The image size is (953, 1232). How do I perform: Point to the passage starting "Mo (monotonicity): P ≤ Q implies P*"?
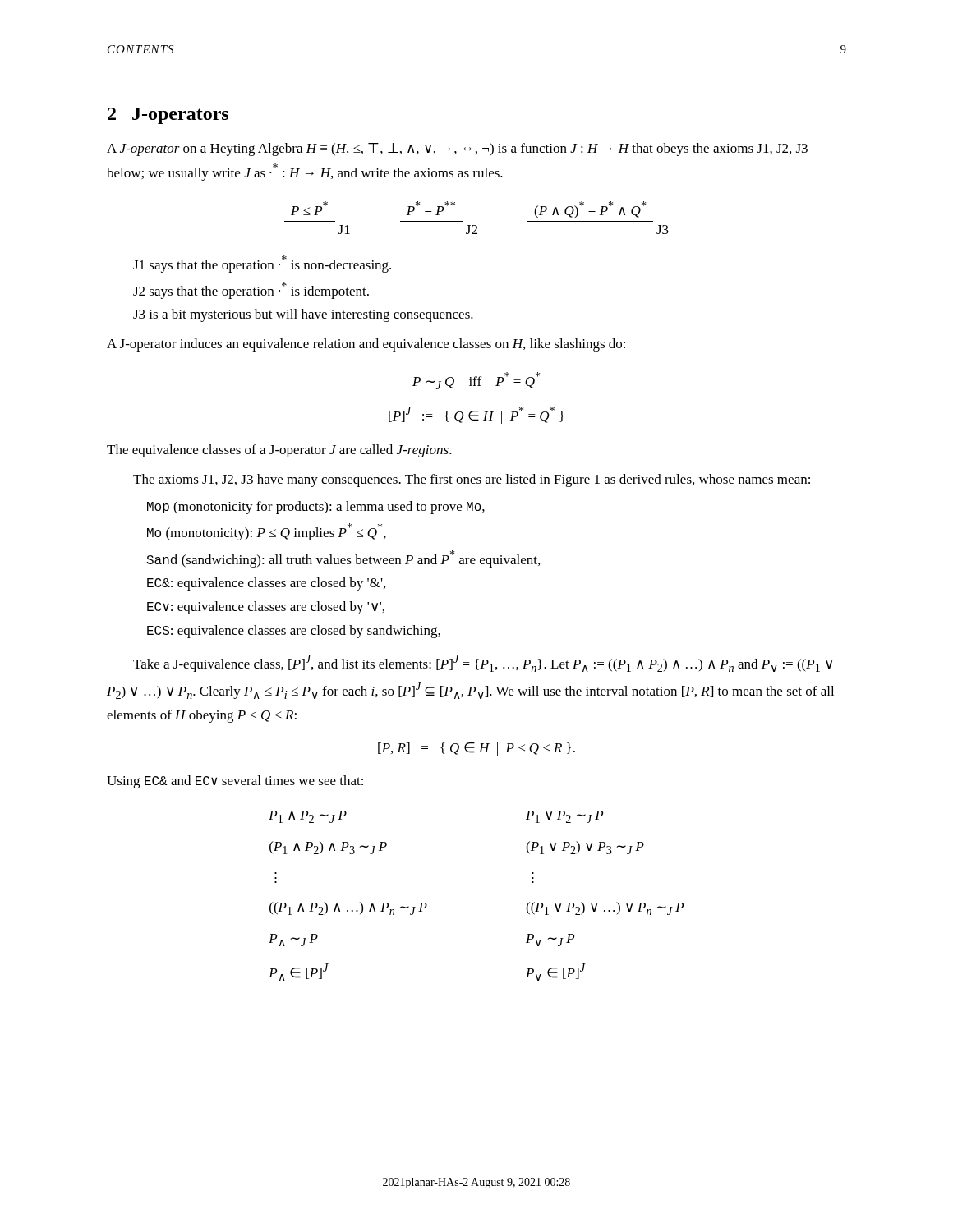pyautogui.click(x=266, y=531)
